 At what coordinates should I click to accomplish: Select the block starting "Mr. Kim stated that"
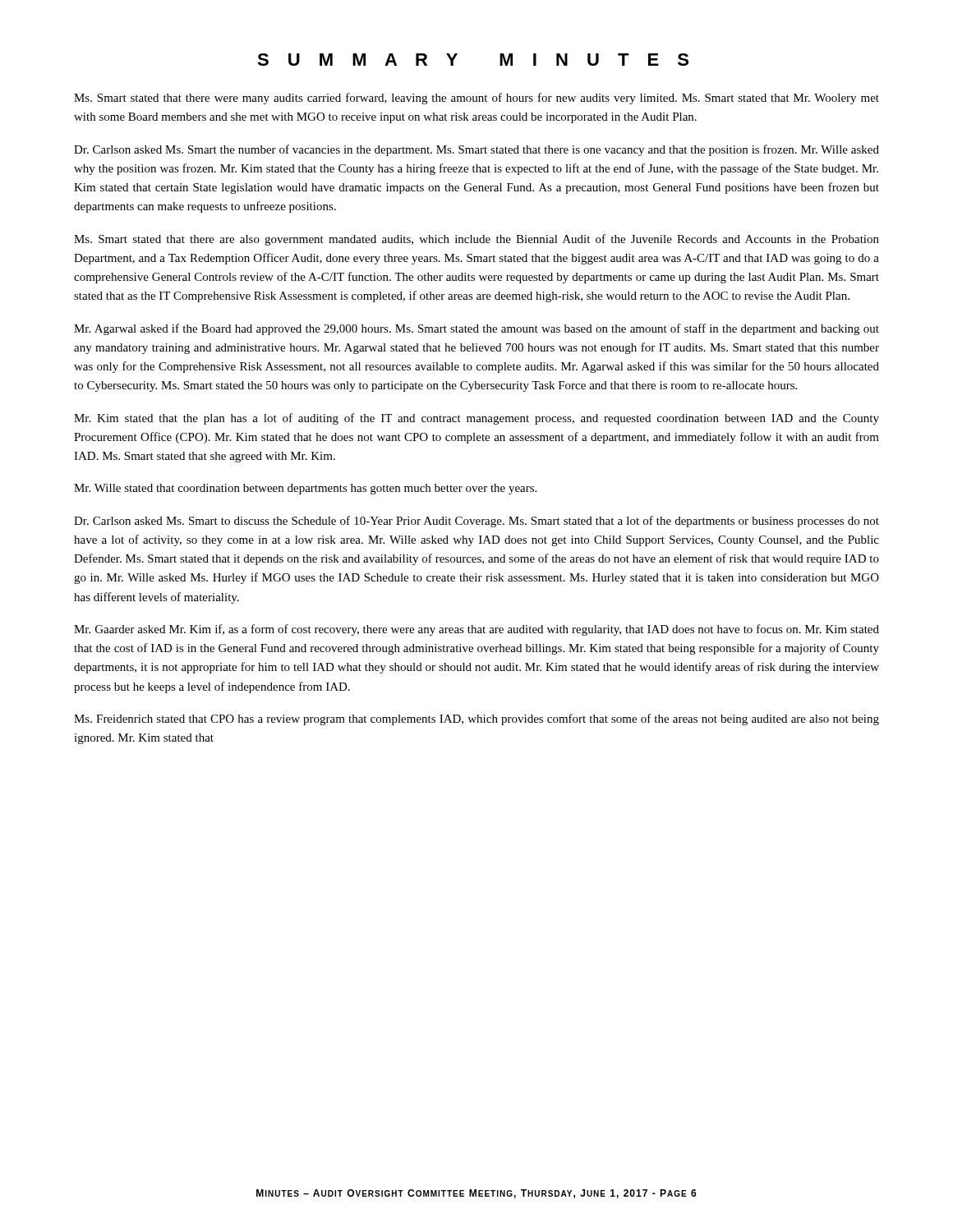[x=476, y=437]
